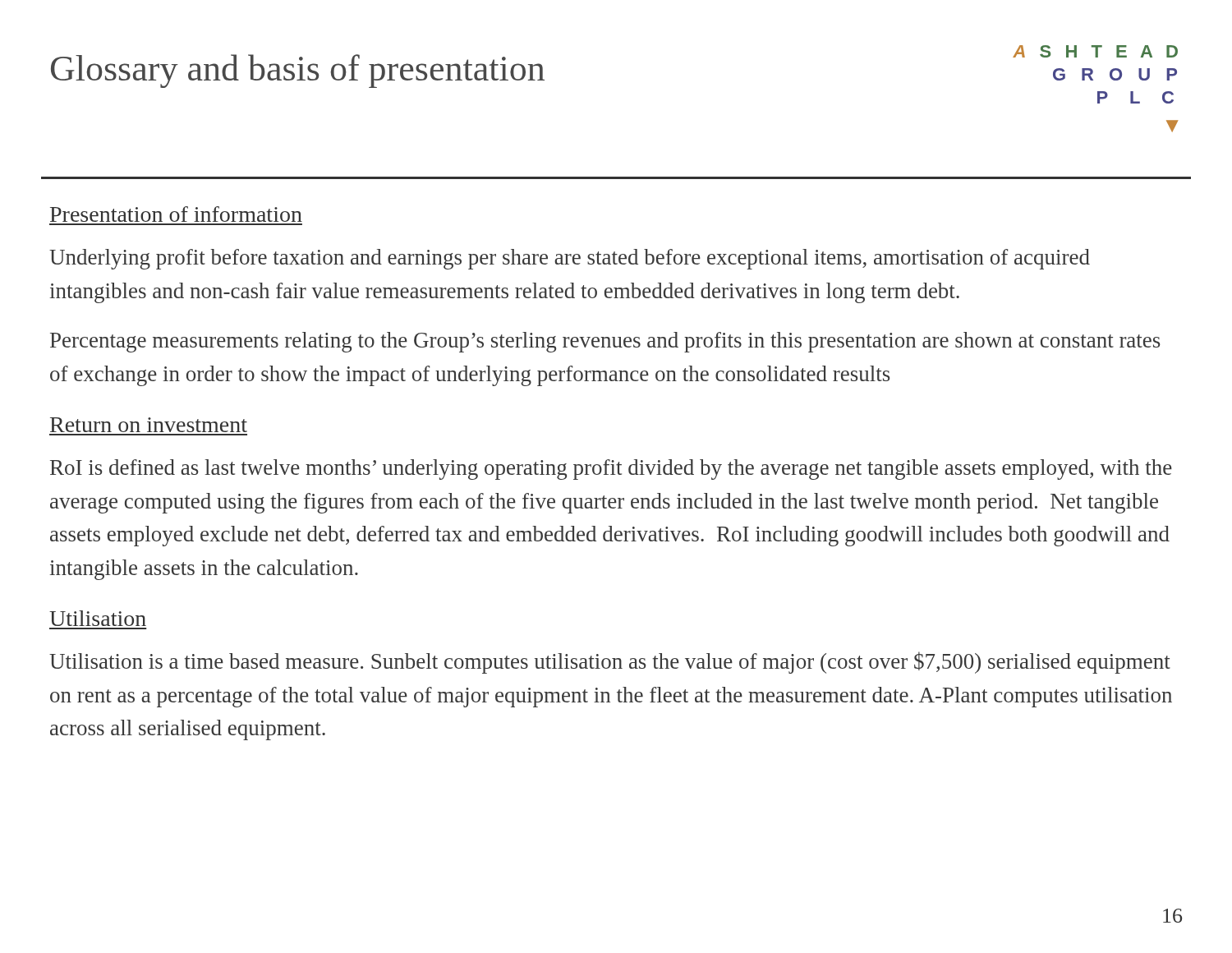Viewport: 1232px width, 953px height.
Task: Locate the section header with the text "Return on investment"
Action: click(148, 424)
